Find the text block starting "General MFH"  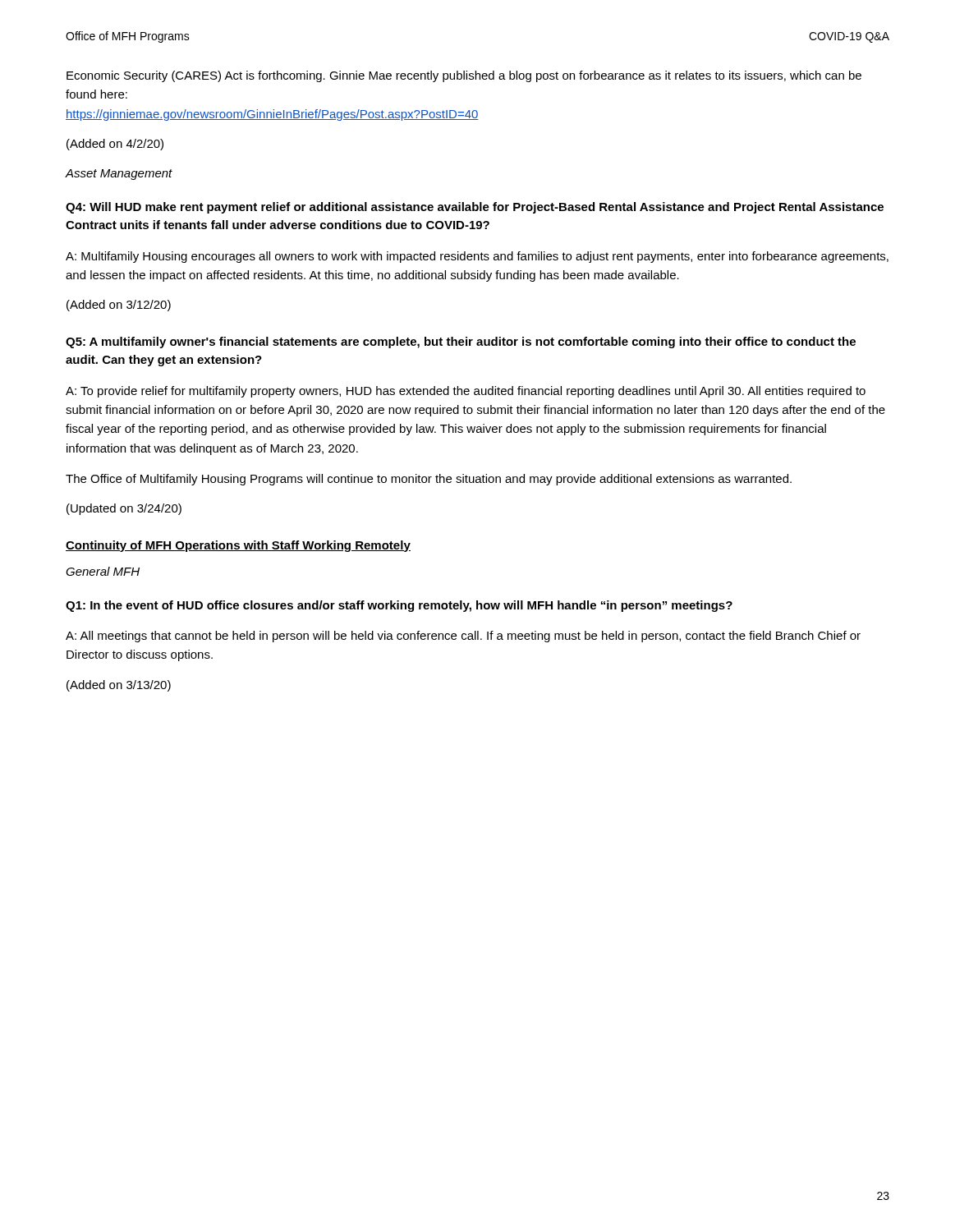(103, 571)
